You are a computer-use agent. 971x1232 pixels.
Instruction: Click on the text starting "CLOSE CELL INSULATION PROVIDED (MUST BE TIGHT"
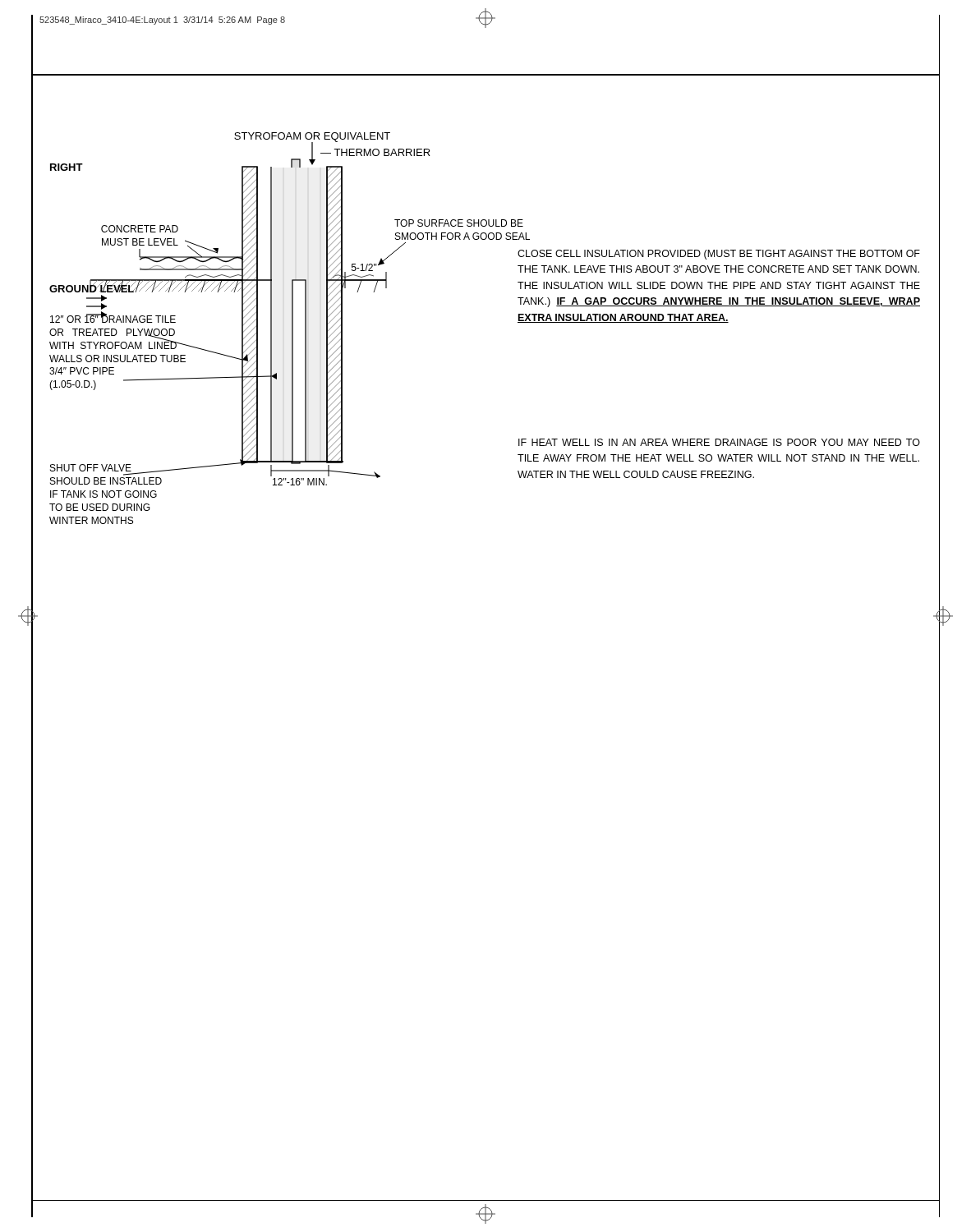click(x=719, y=286)
